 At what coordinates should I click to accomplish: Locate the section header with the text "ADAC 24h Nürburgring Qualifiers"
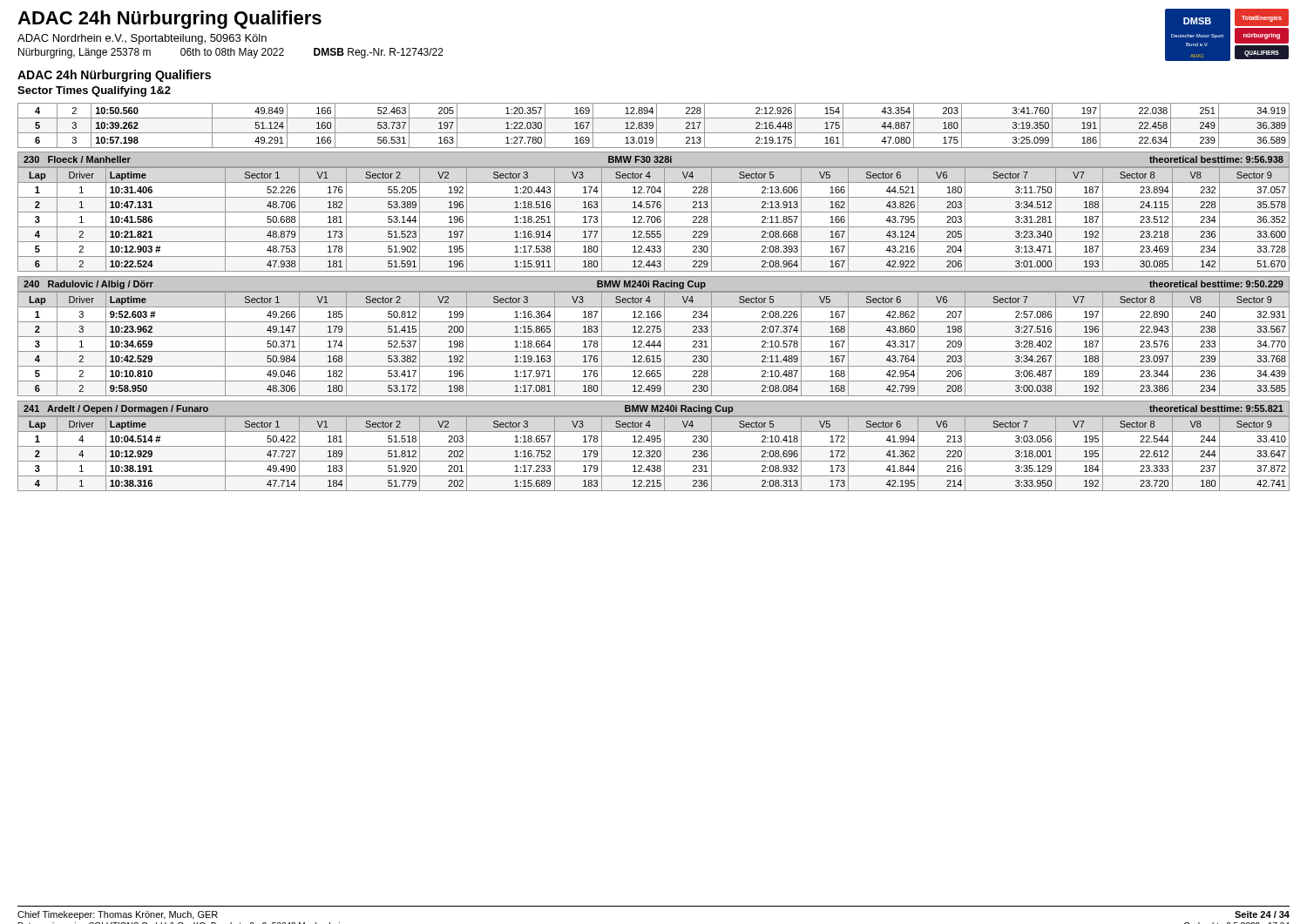(x=114, y=75)
